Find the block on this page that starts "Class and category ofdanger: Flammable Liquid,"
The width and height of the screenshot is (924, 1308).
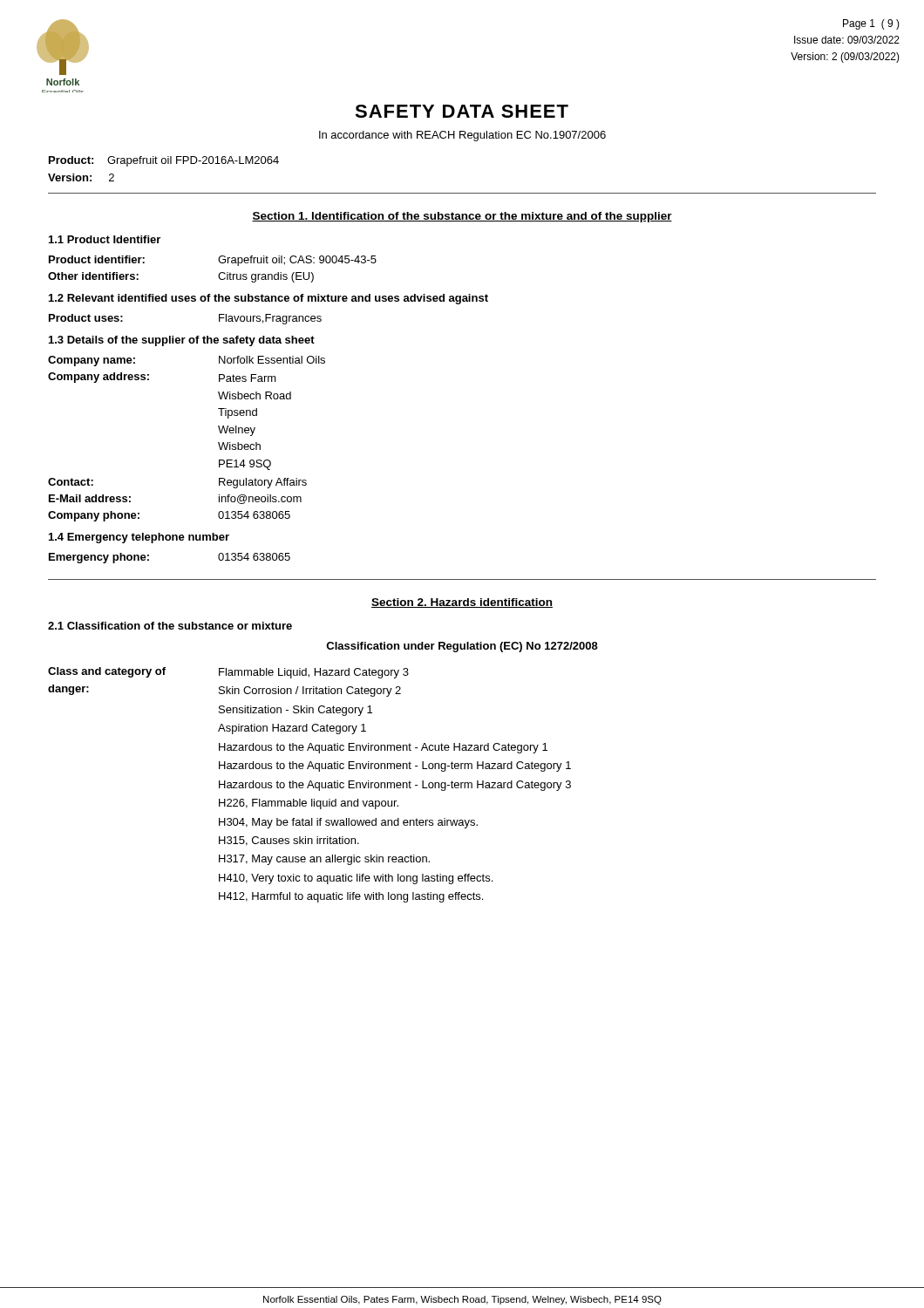coord(310,784)
